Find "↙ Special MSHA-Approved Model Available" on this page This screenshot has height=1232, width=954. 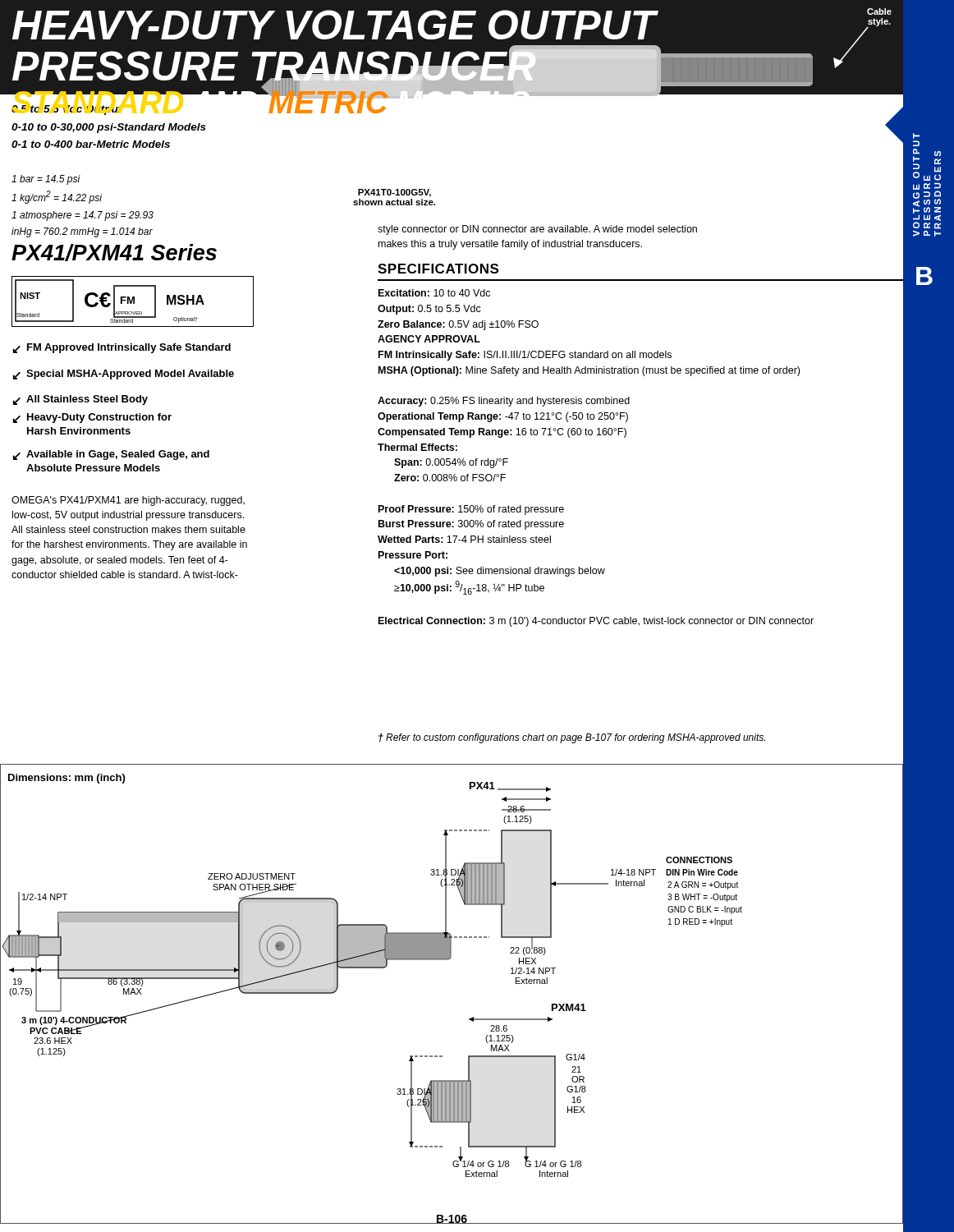pyautogui.click(x=123, y=375)
